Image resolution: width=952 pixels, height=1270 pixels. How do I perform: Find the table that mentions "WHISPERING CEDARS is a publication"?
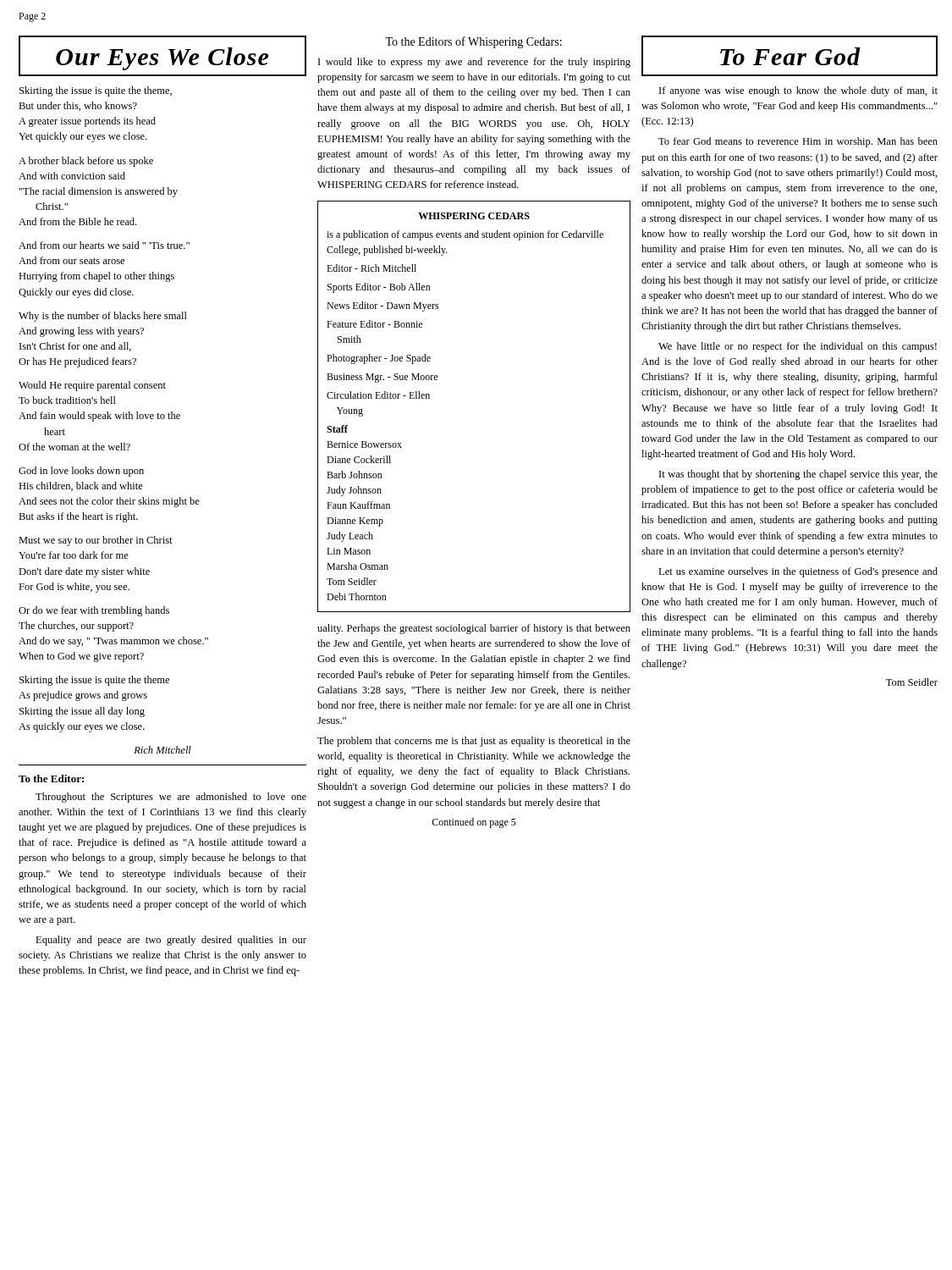[x=474, y=407]
